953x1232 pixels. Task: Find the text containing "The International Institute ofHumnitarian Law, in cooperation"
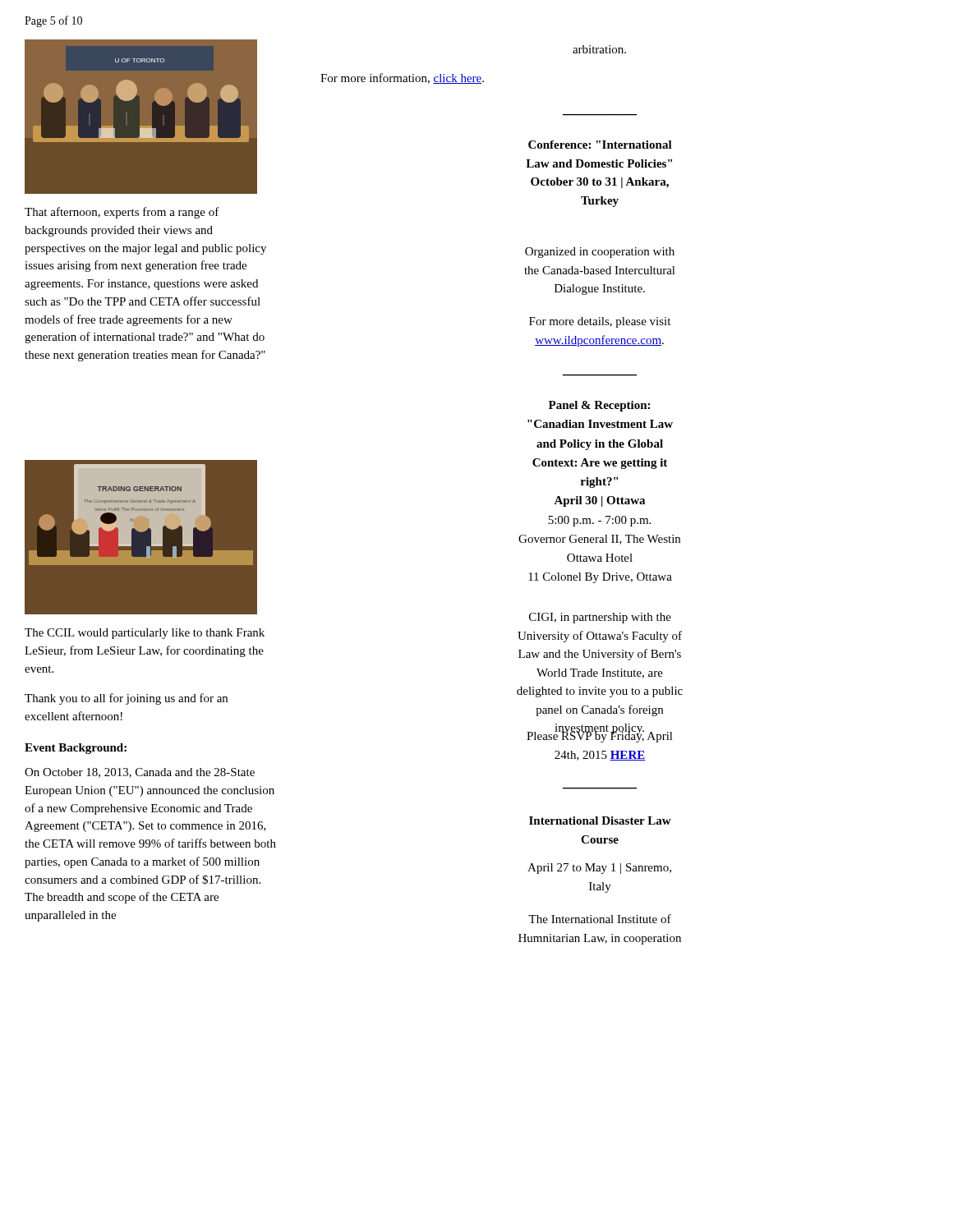(x=600, y=928)
